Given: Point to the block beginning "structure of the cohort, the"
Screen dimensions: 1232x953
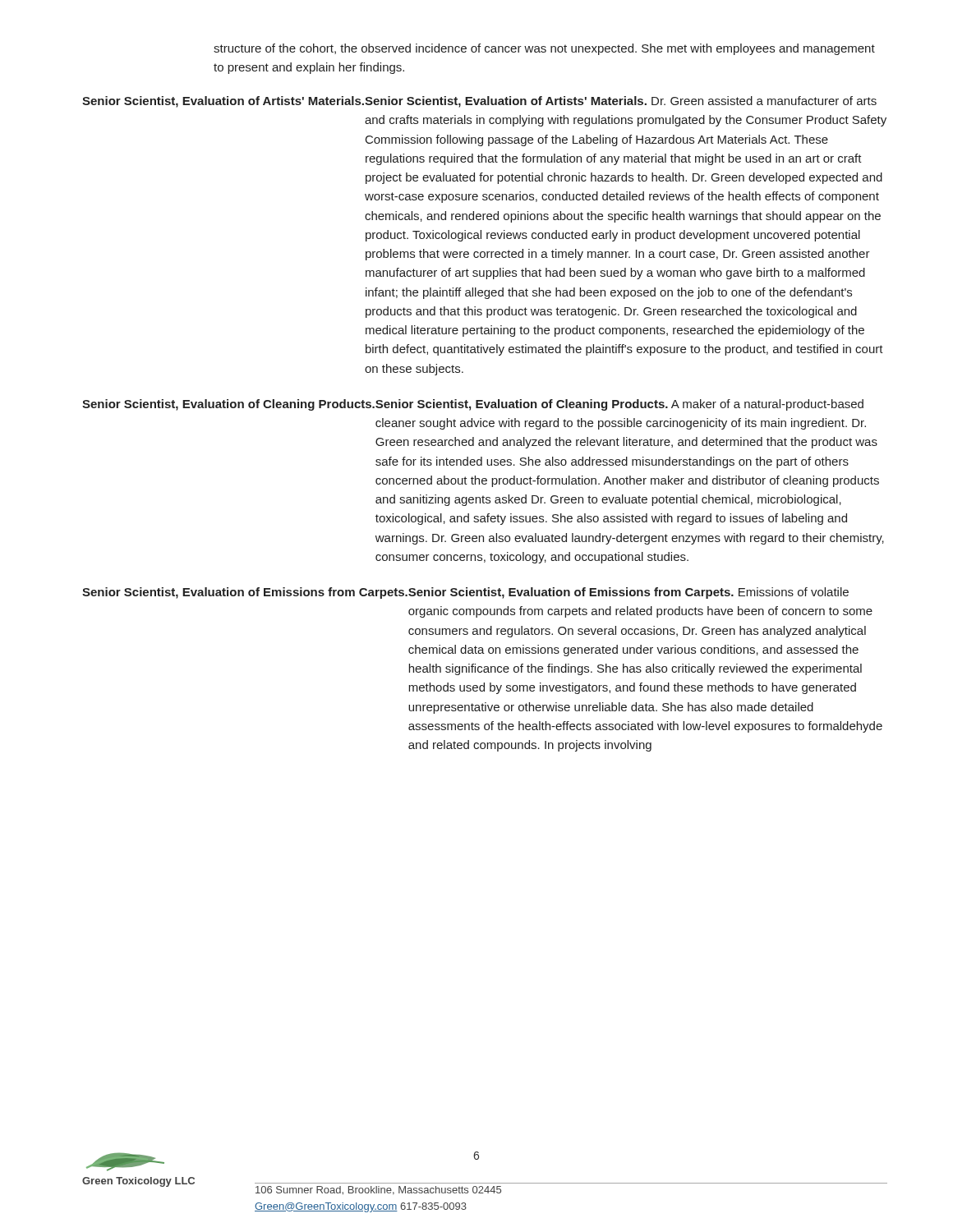Looking at the screenshot, I should pyautogui.click(x=544, y=57).
